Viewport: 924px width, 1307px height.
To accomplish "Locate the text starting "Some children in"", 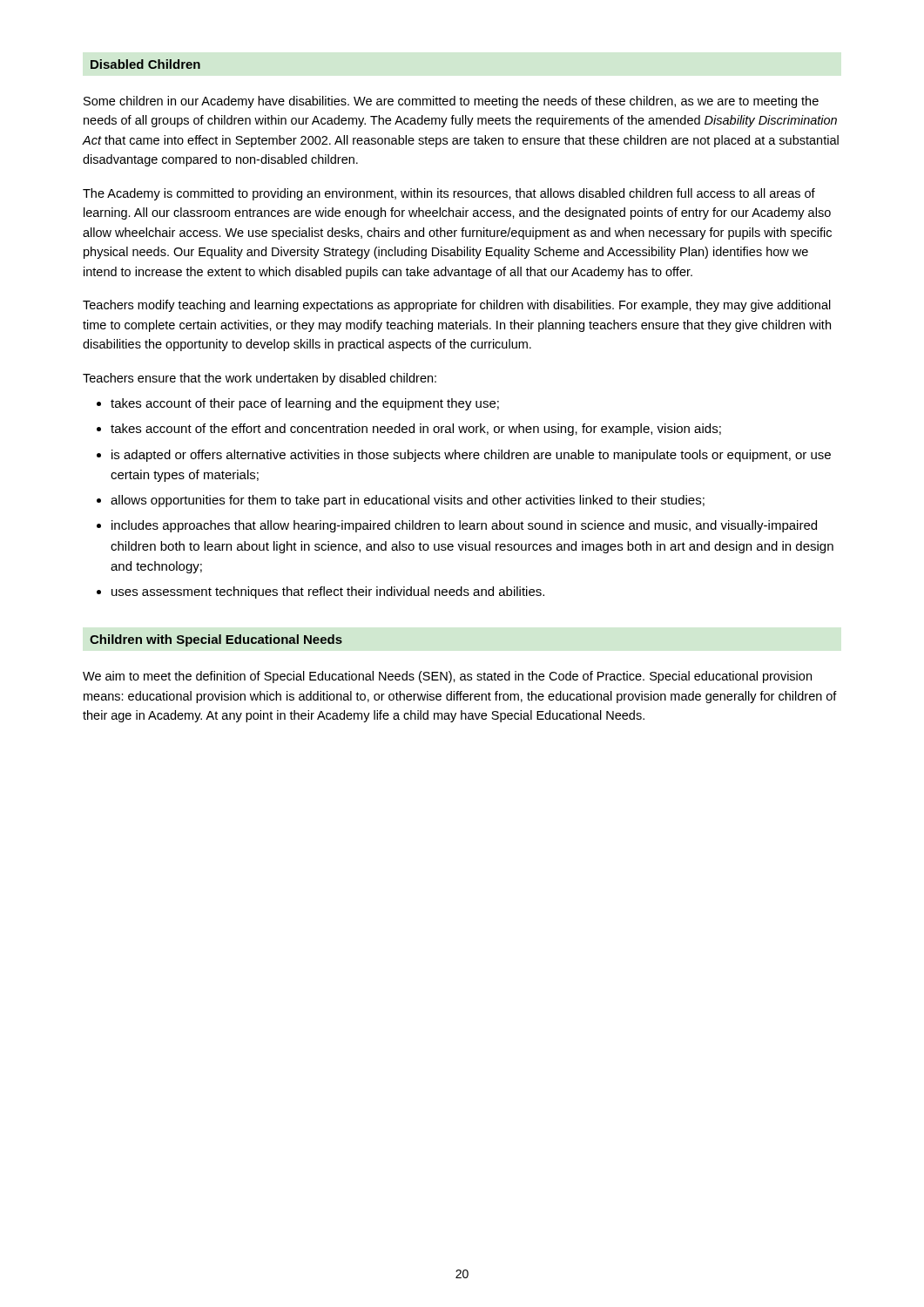I will tap(461, 130).
